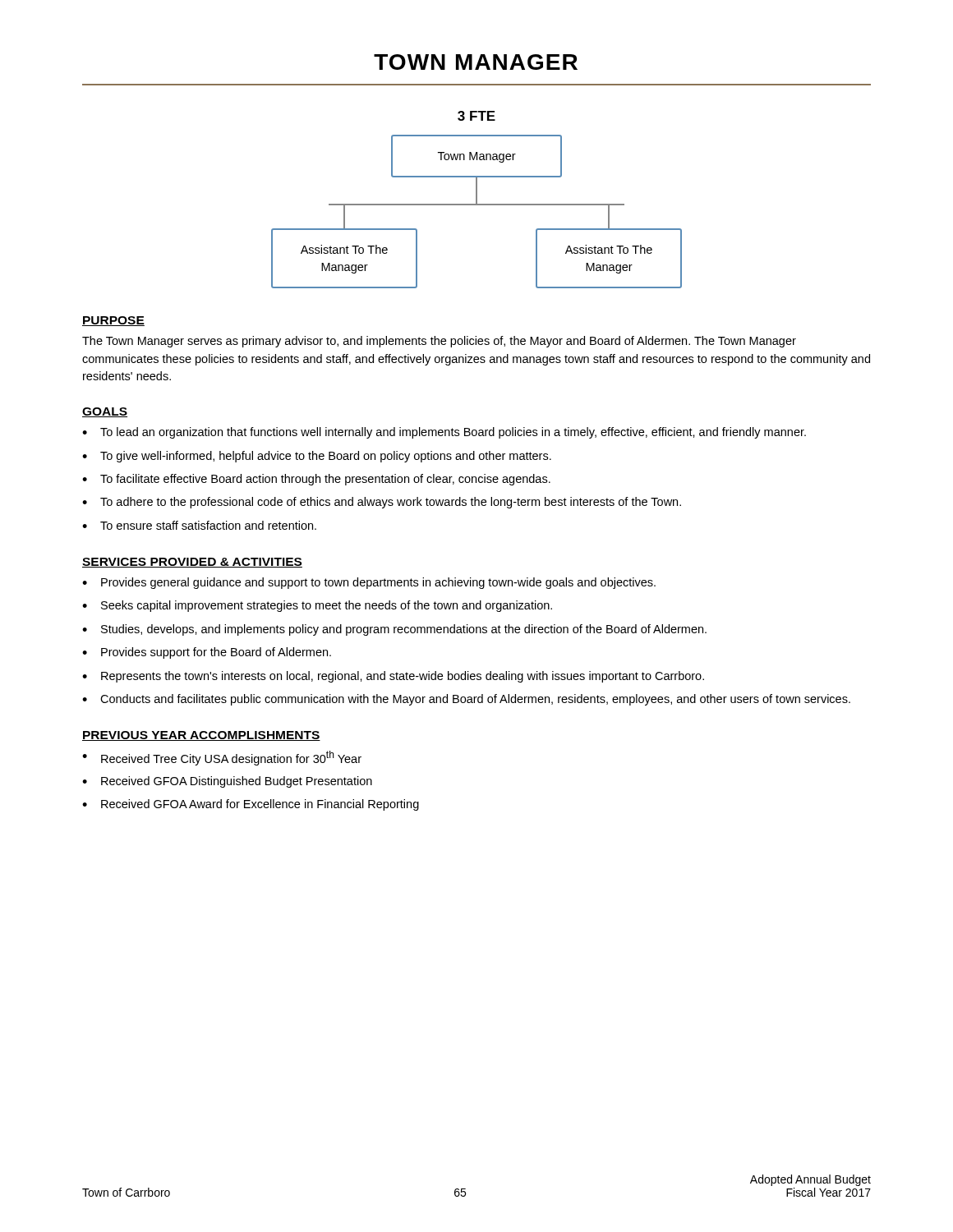Locate the region starting "The Town Manager serves as primary advisor"

[476, 359]
